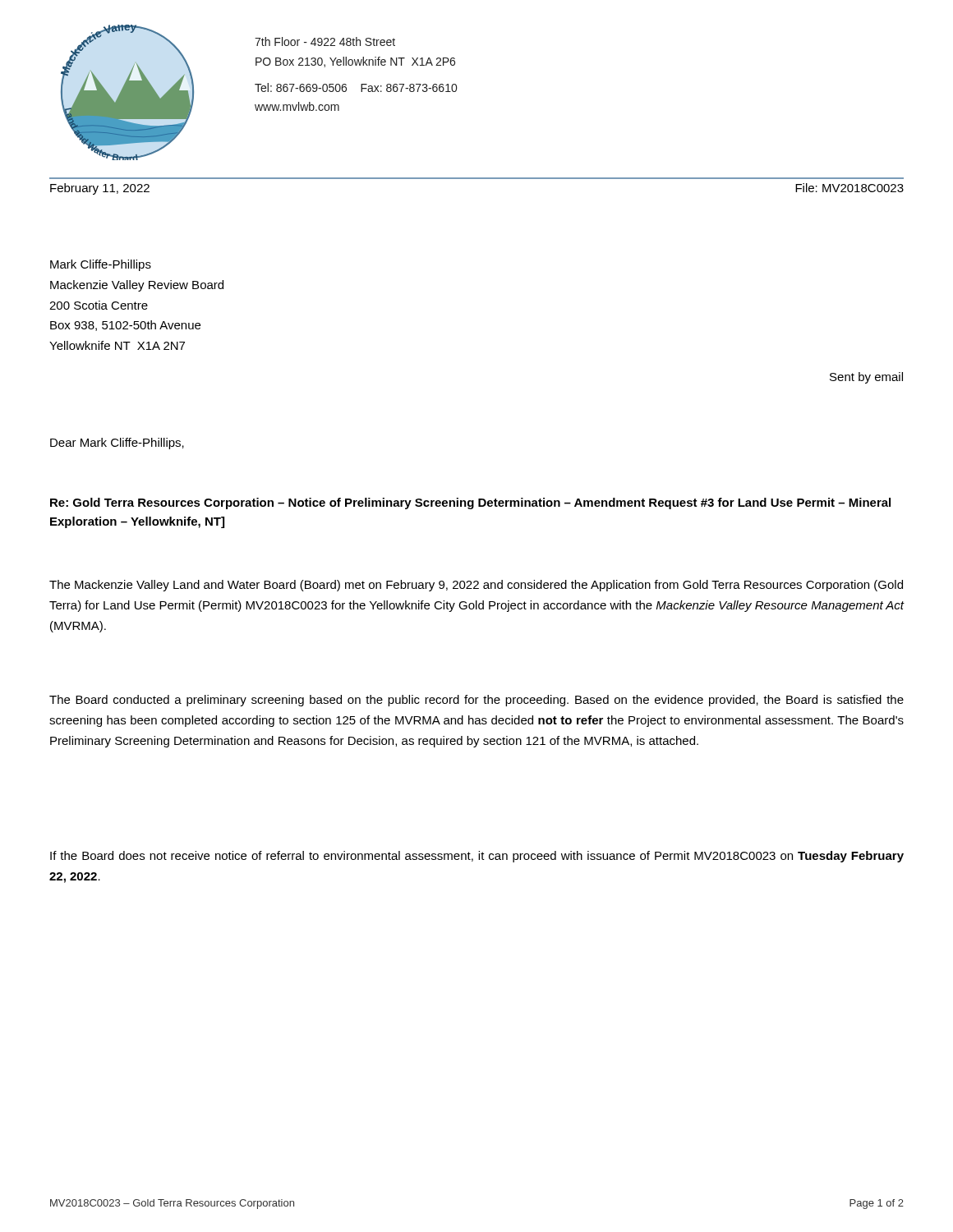Click where it says "File: MV2018C0023"
Image resolution: width=953 pixels, height=1232 pixels.
(849, 188)
